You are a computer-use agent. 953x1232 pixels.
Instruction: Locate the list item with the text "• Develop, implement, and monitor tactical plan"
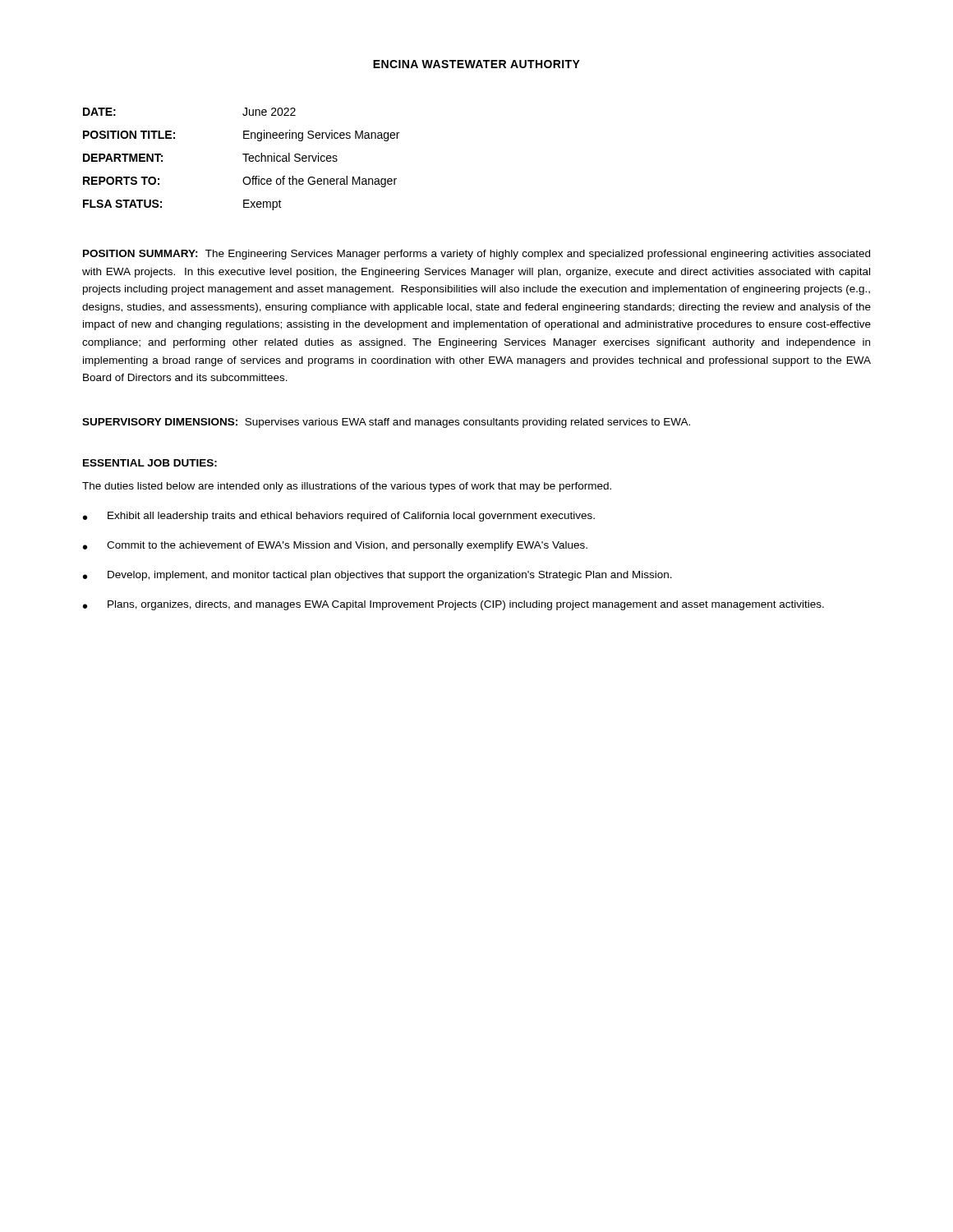(x=476, y=577)
